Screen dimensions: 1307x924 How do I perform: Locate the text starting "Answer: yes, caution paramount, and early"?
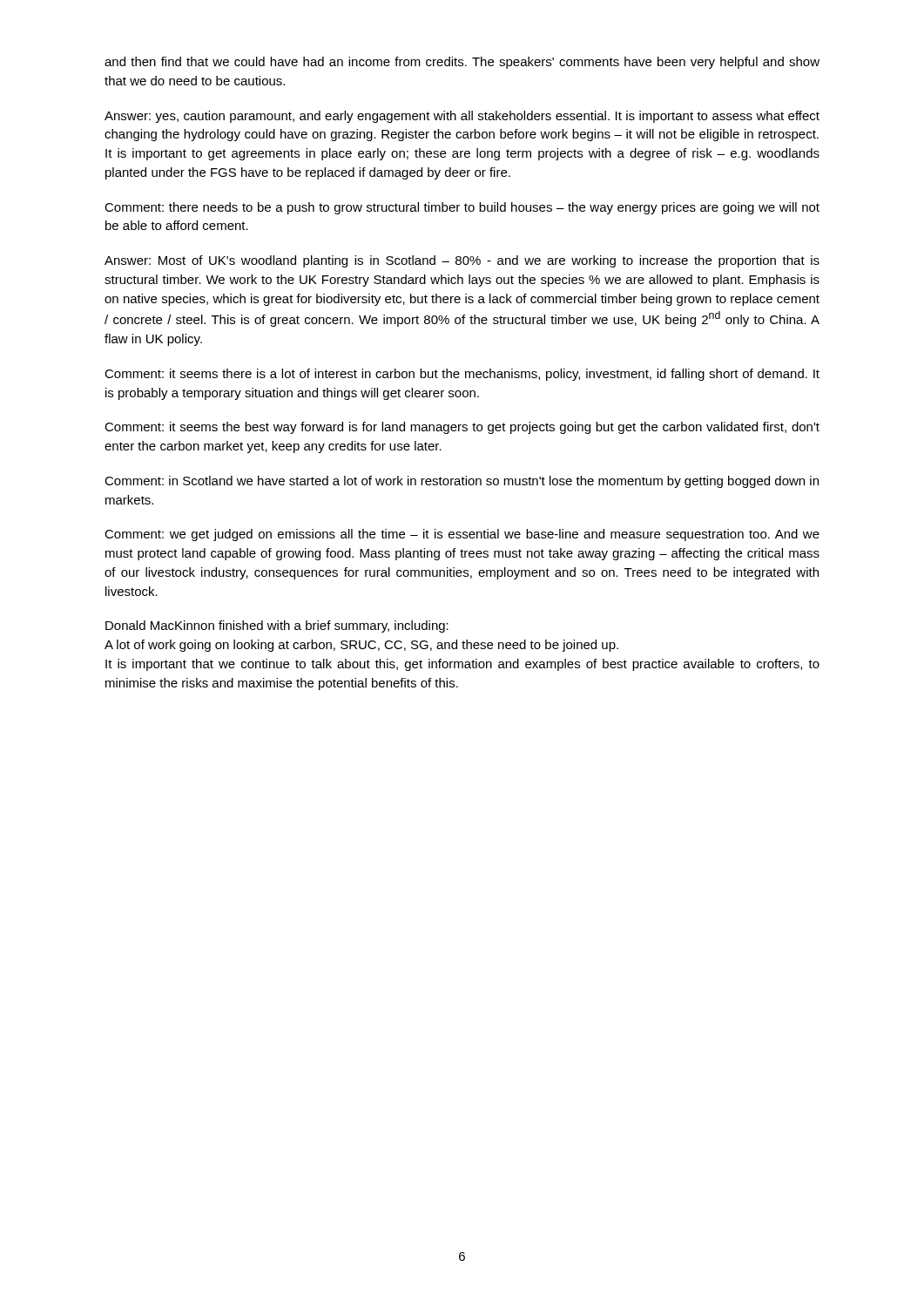[x=462, y=143]
